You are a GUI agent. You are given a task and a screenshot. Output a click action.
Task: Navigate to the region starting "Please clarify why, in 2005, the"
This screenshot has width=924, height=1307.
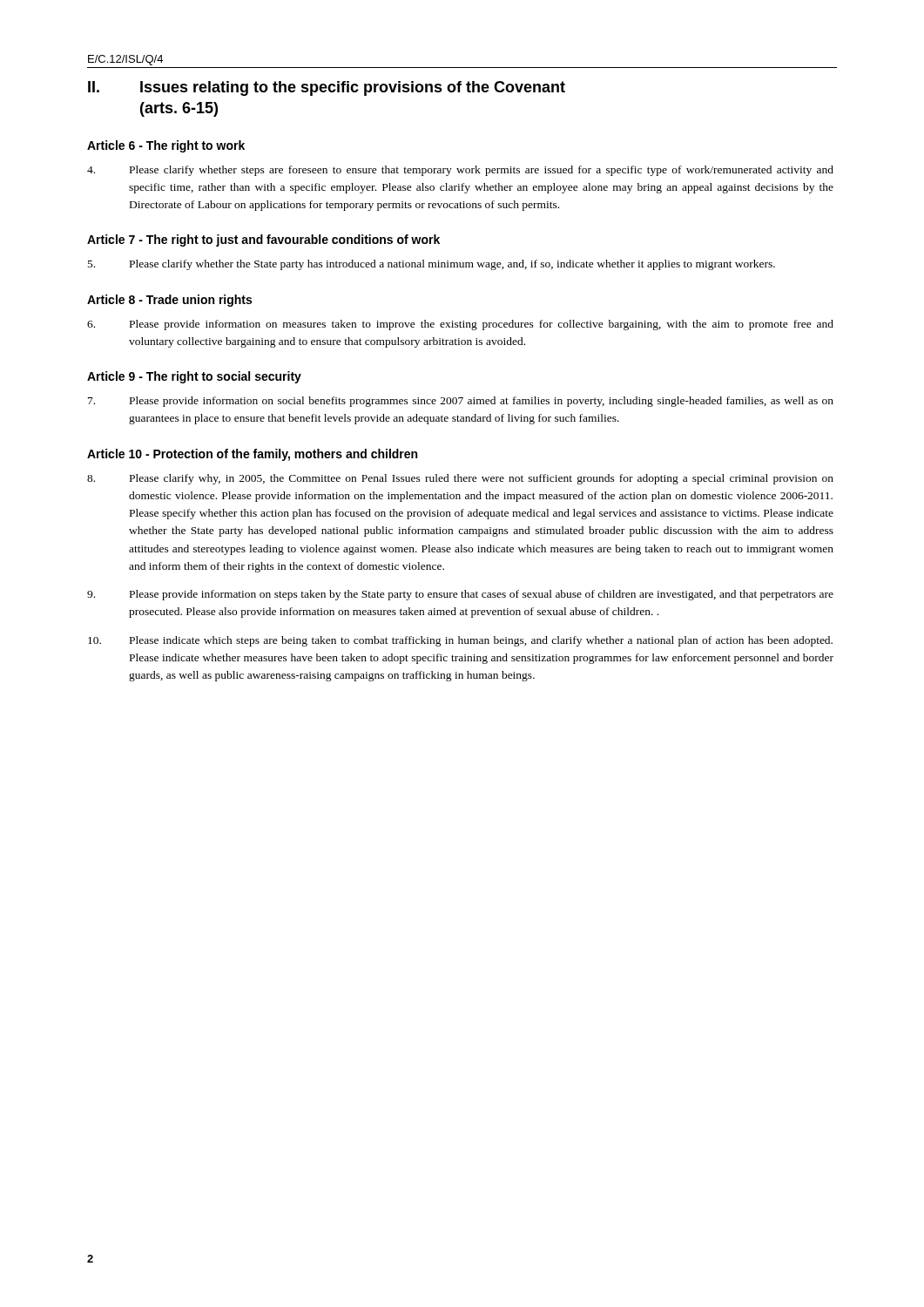[462, 522]
